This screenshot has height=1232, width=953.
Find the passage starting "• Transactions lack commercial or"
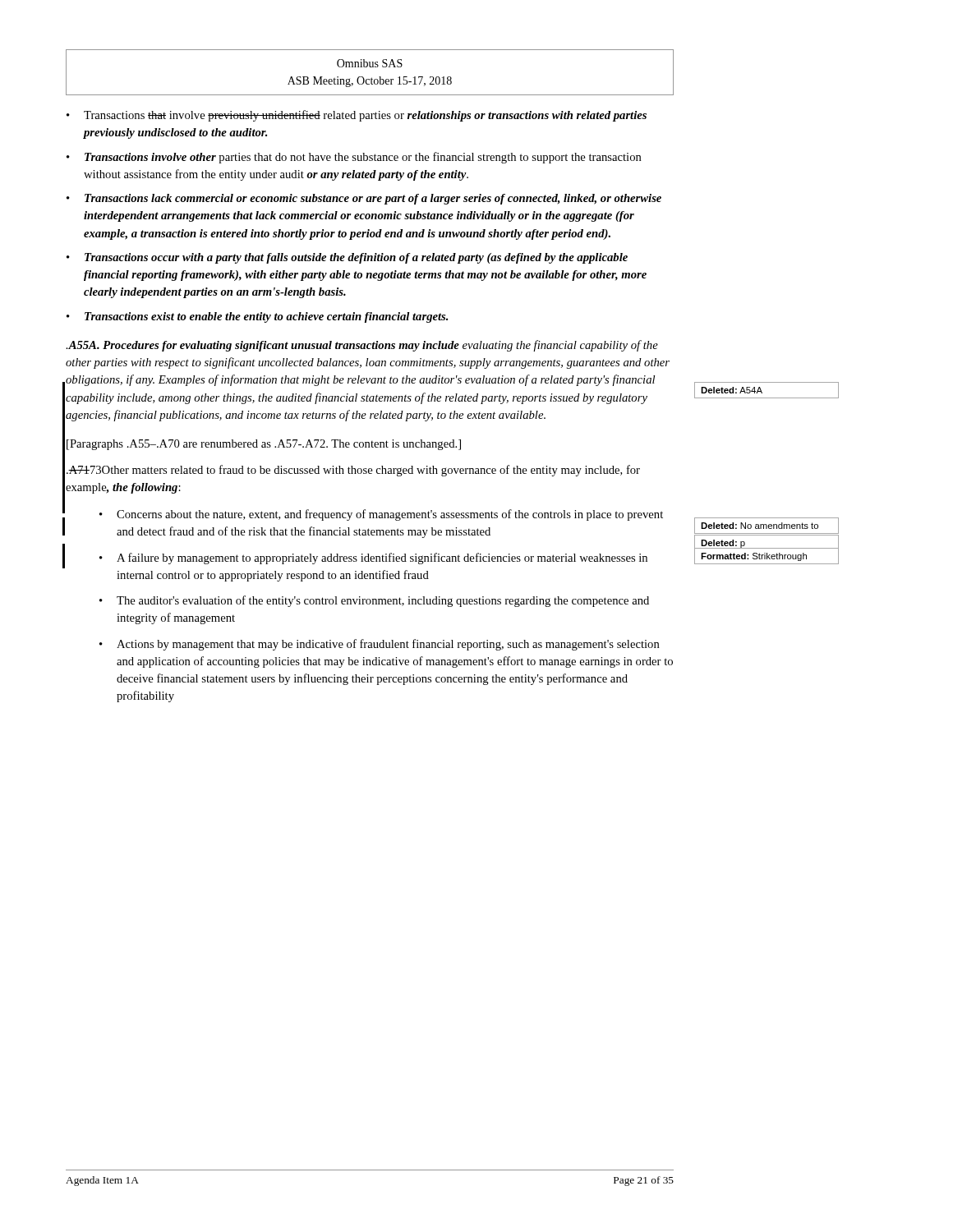coord(370,216)
